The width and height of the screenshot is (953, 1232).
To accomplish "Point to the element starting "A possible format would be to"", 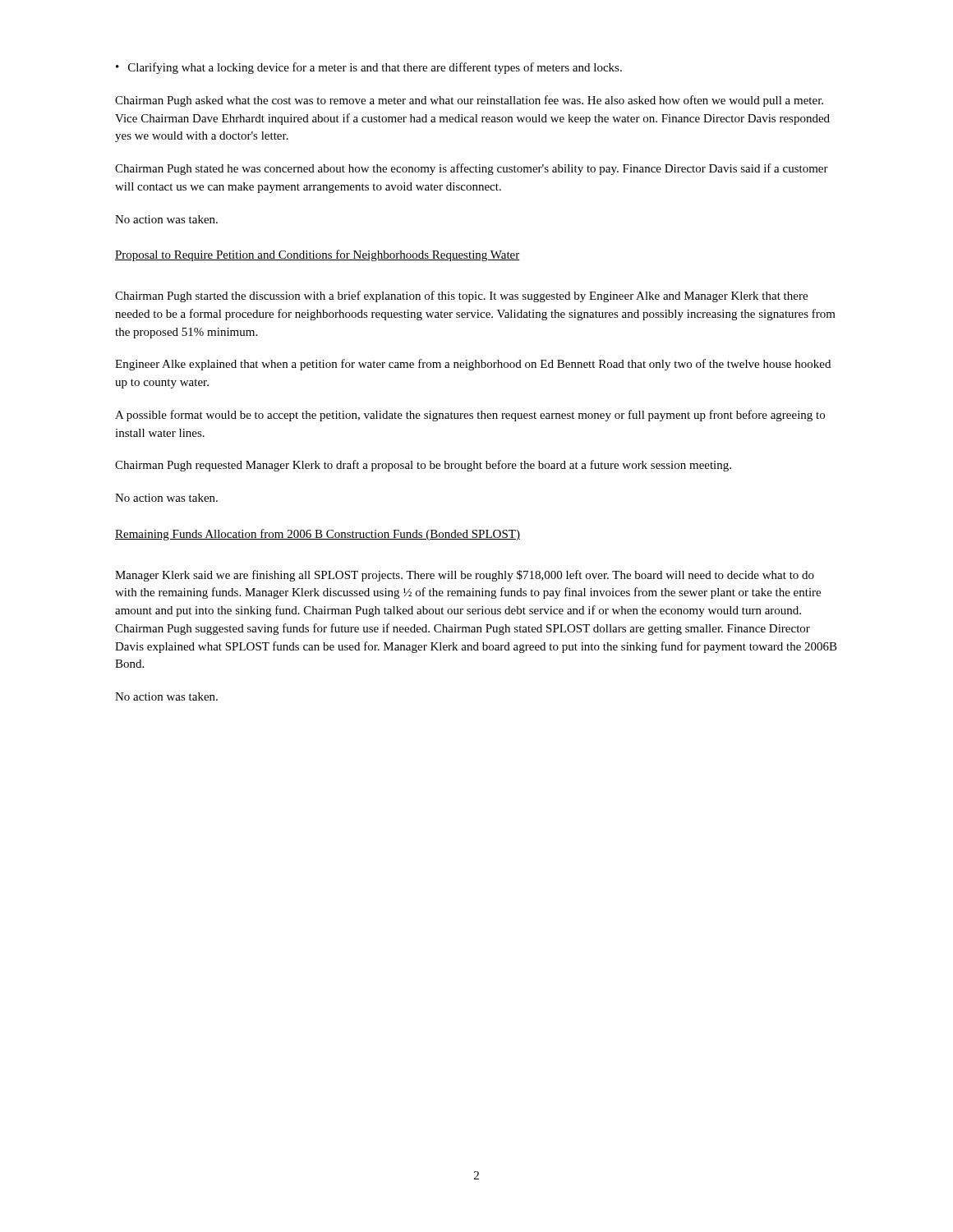I will (x=470, y=424).
